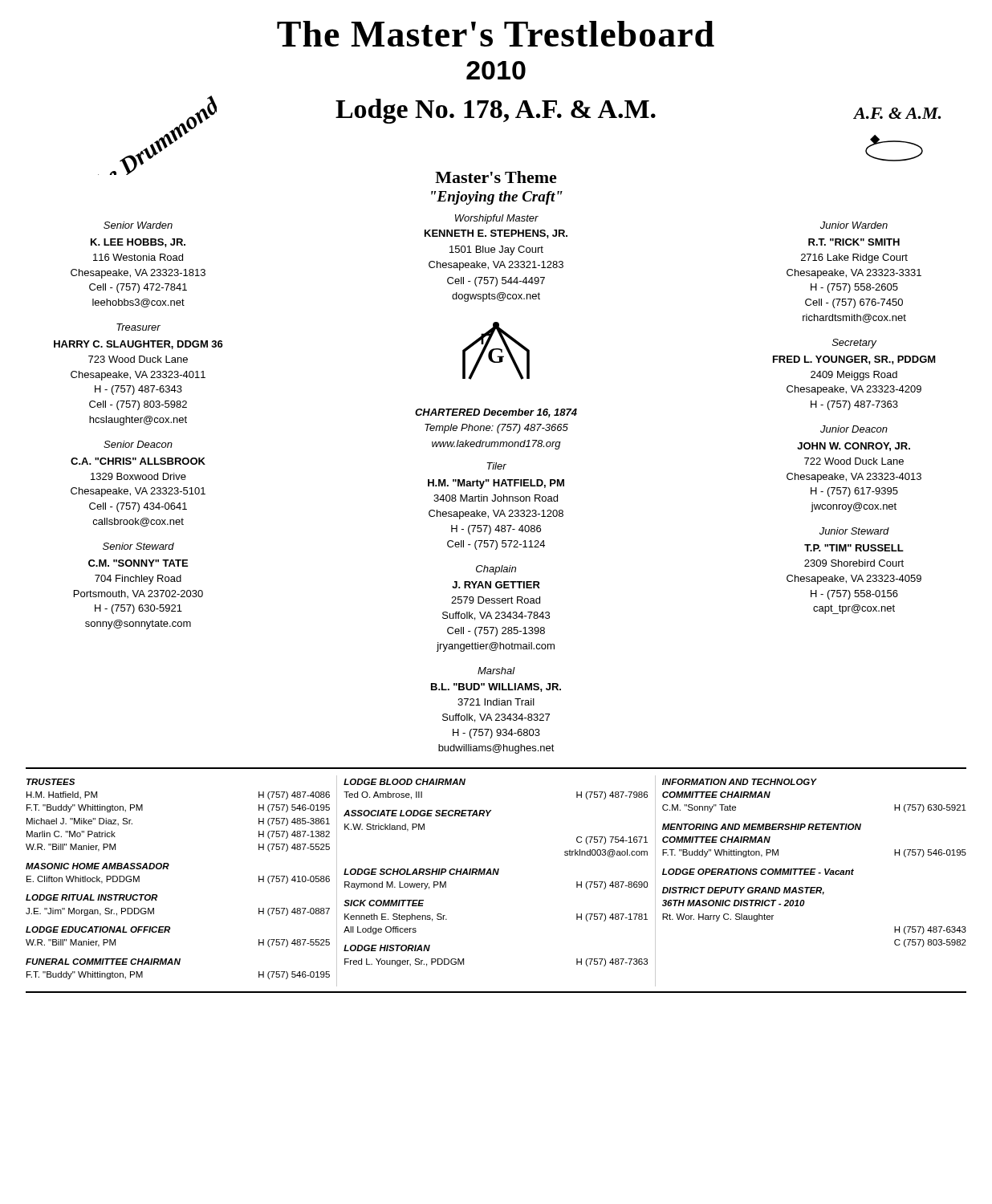Find the text block starting ""Enjoying the Craft""

click(x=496, y=196)
